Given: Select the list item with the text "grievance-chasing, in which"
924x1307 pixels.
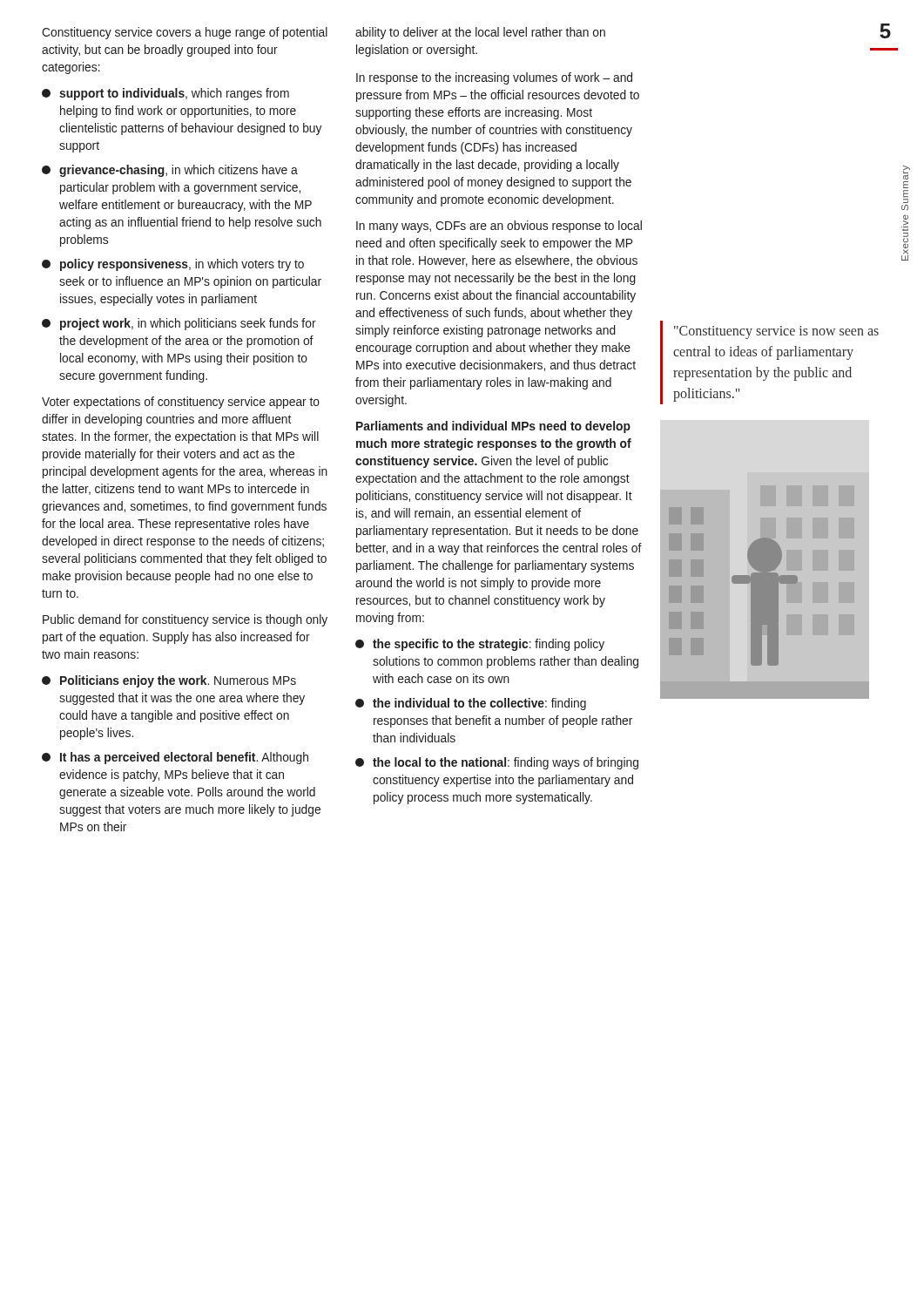Looking at the screenshot, I should pos(185,206).
